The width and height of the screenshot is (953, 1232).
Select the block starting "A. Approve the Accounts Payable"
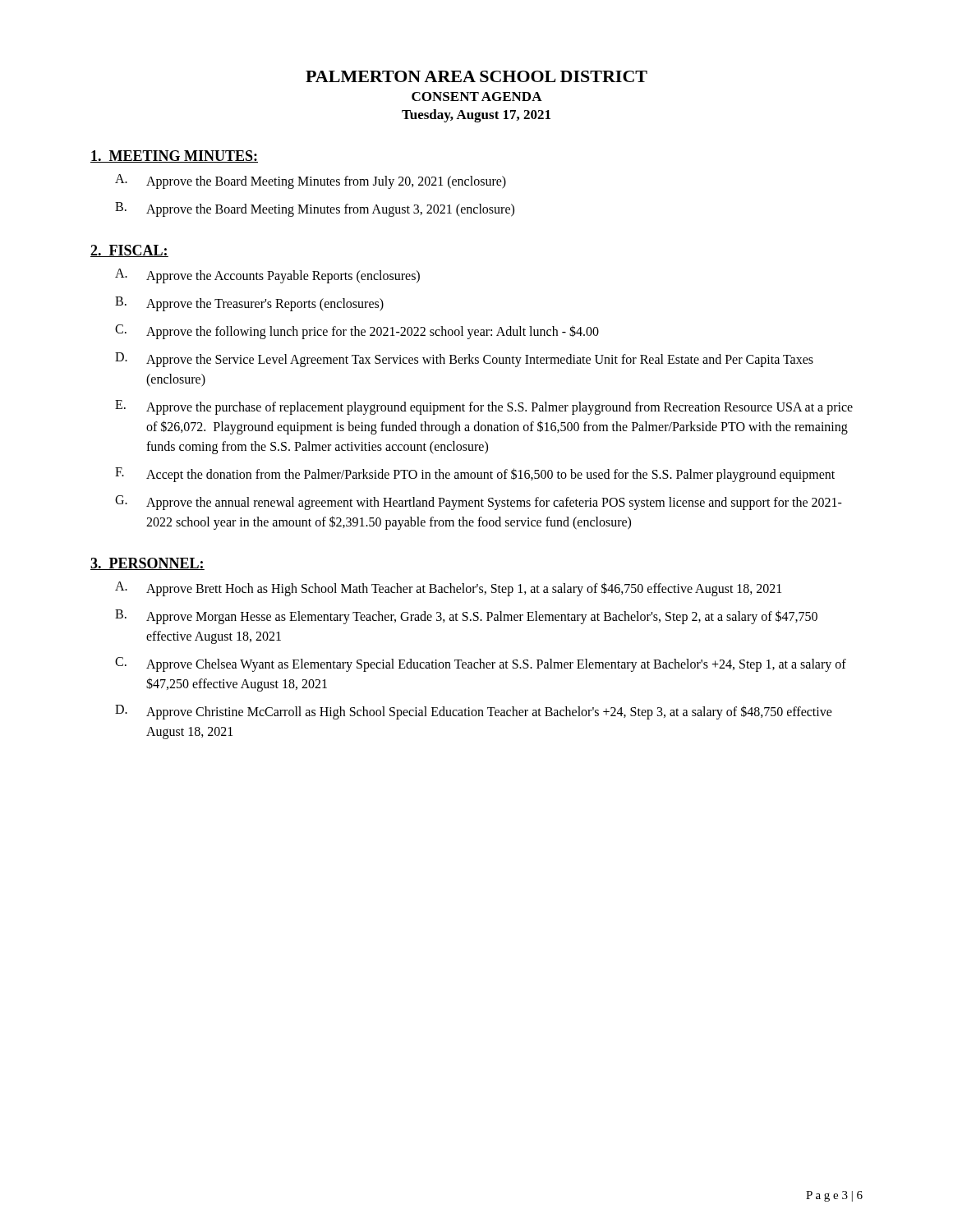(x=268, y=276)
